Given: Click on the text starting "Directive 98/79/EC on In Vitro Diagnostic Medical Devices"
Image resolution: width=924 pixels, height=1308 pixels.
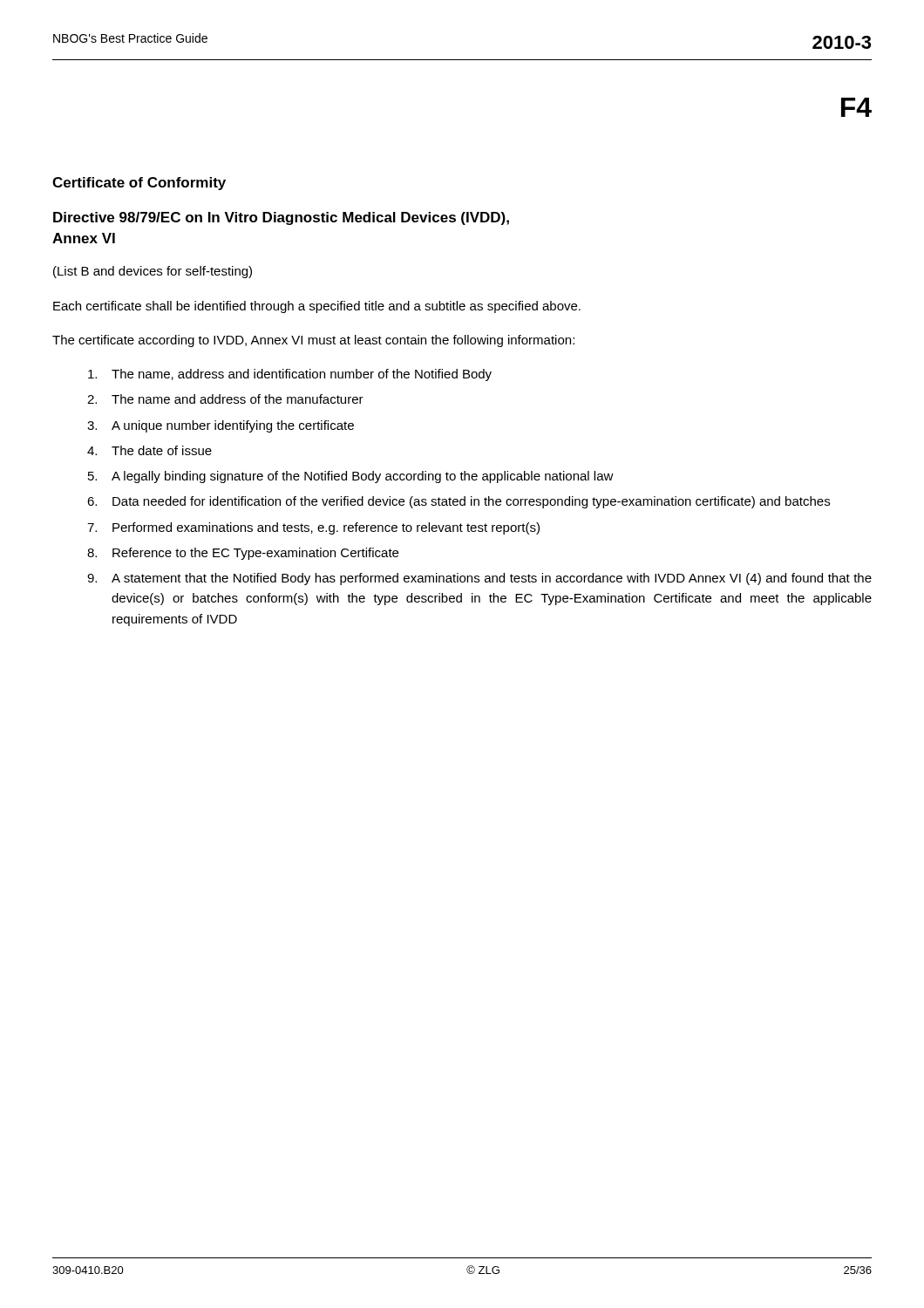Looking at the screenshot, I should pyautogui.click(x=281, y=228).
